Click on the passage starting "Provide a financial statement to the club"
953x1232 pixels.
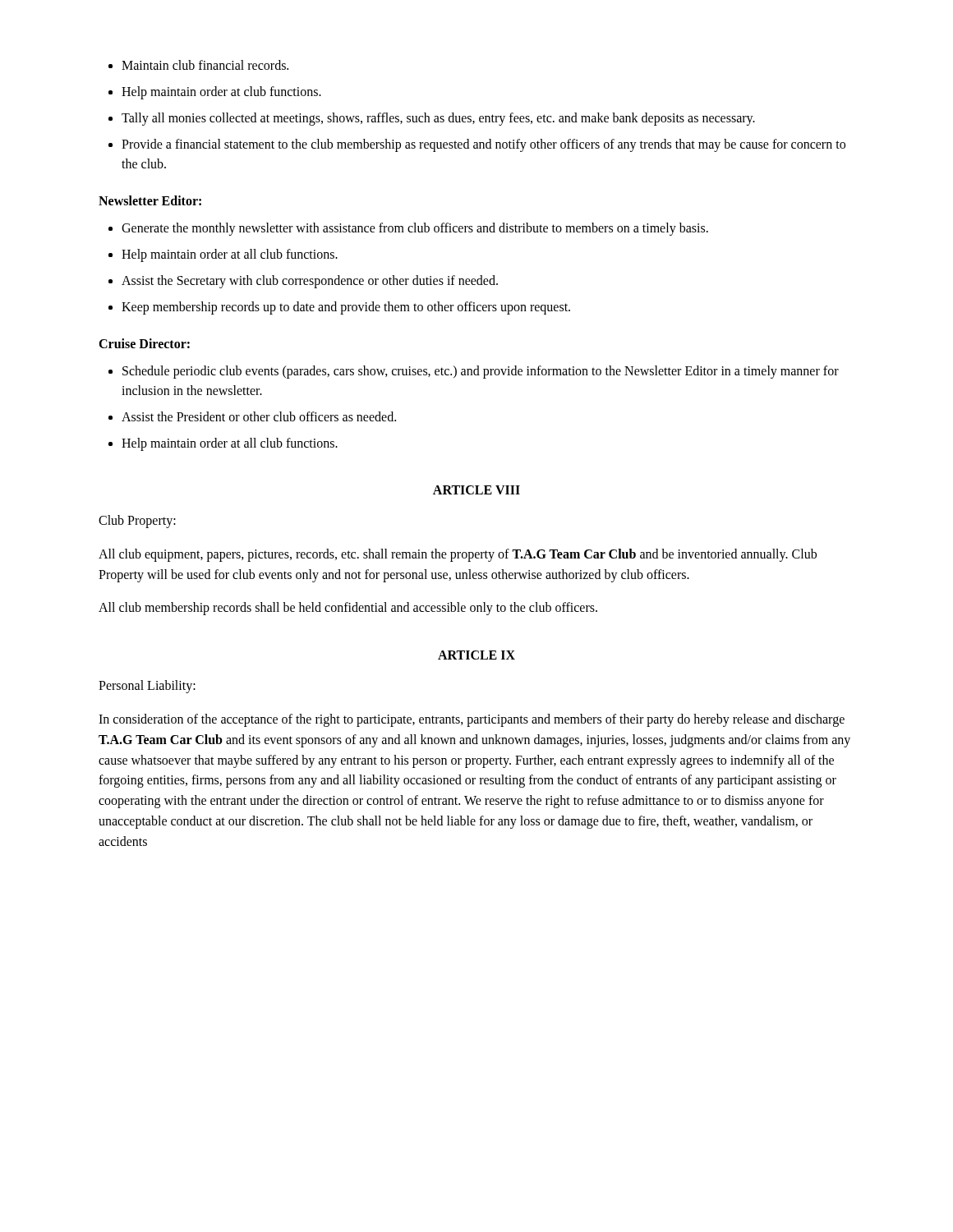point(488,154)
